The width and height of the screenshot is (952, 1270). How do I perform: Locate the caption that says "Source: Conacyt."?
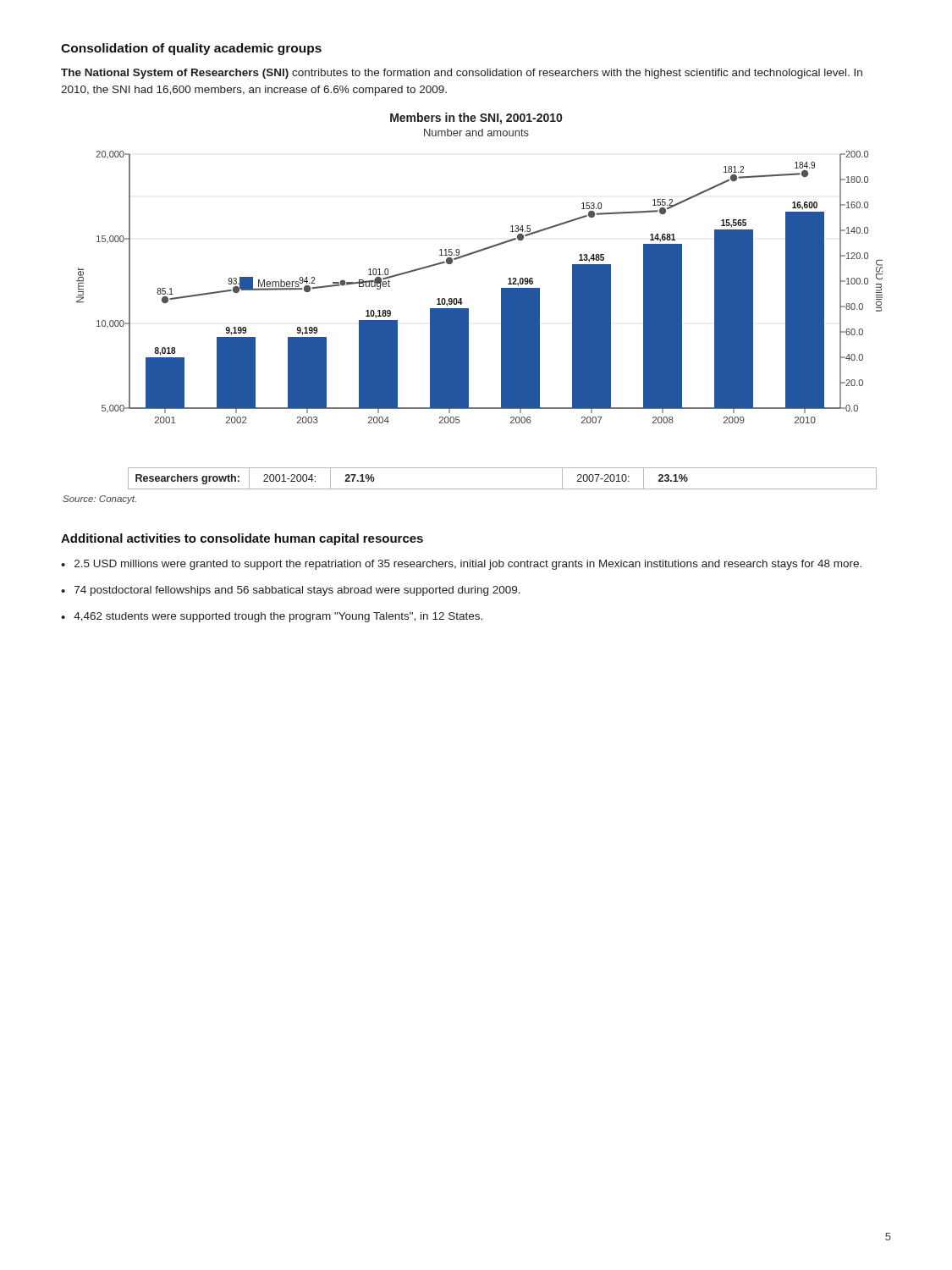point(100,498)
